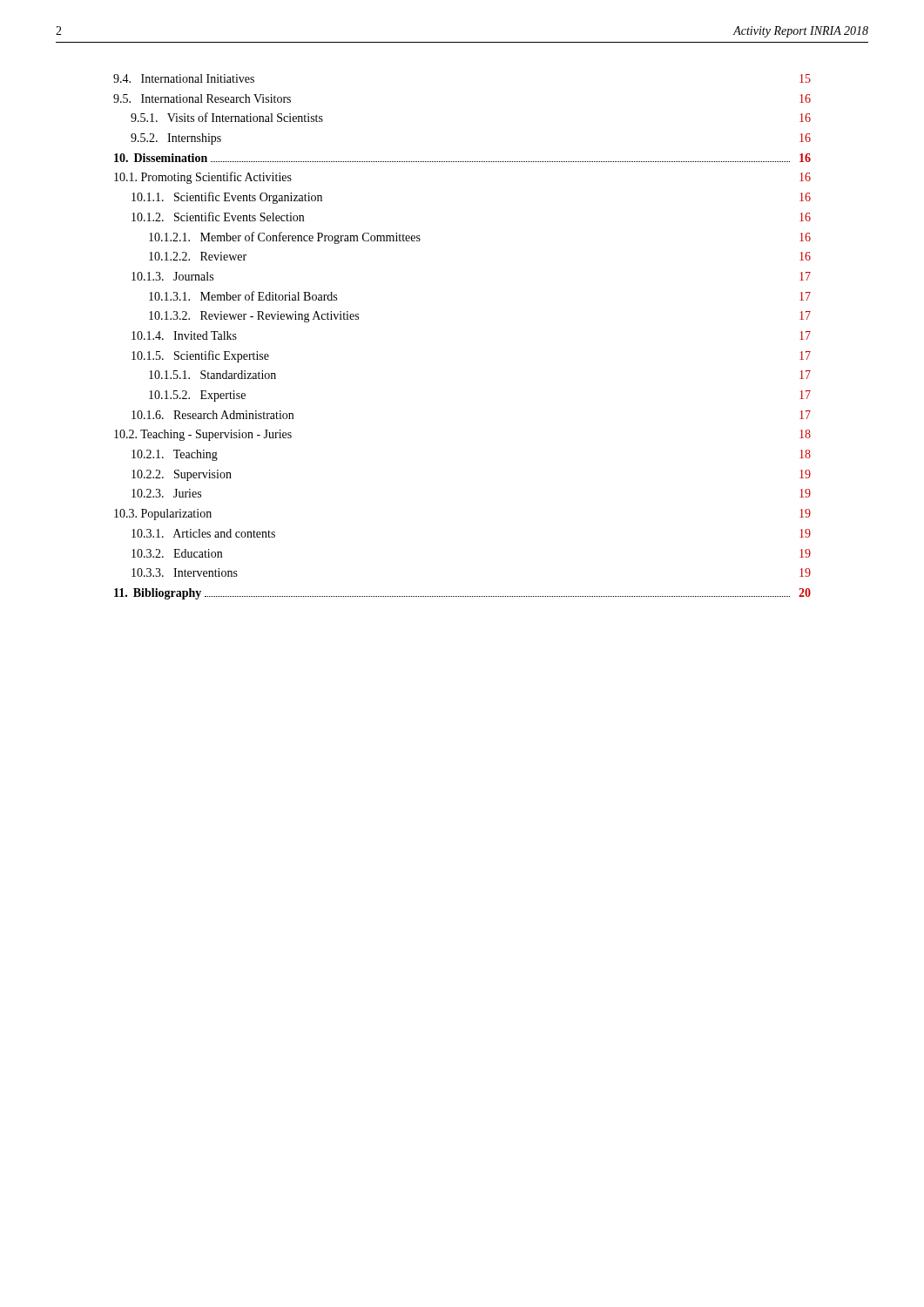The width and height of the screenshot is (924, 1307).
Task: Select the list item containing "10.1.3.1. Member of Editorial Boards 17"
Action: click(167, 296)
